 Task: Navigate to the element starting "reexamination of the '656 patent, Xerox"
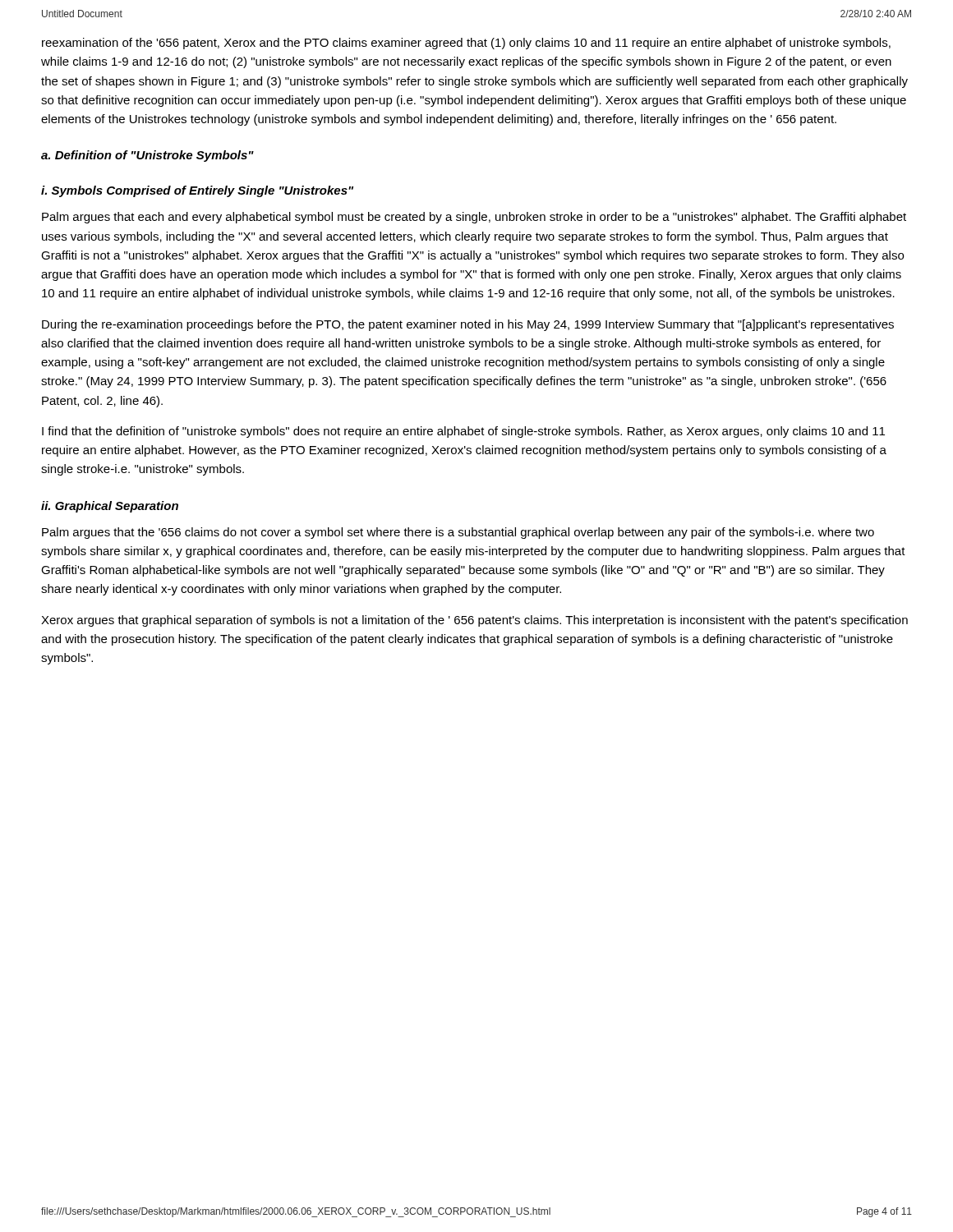[474, 81]
